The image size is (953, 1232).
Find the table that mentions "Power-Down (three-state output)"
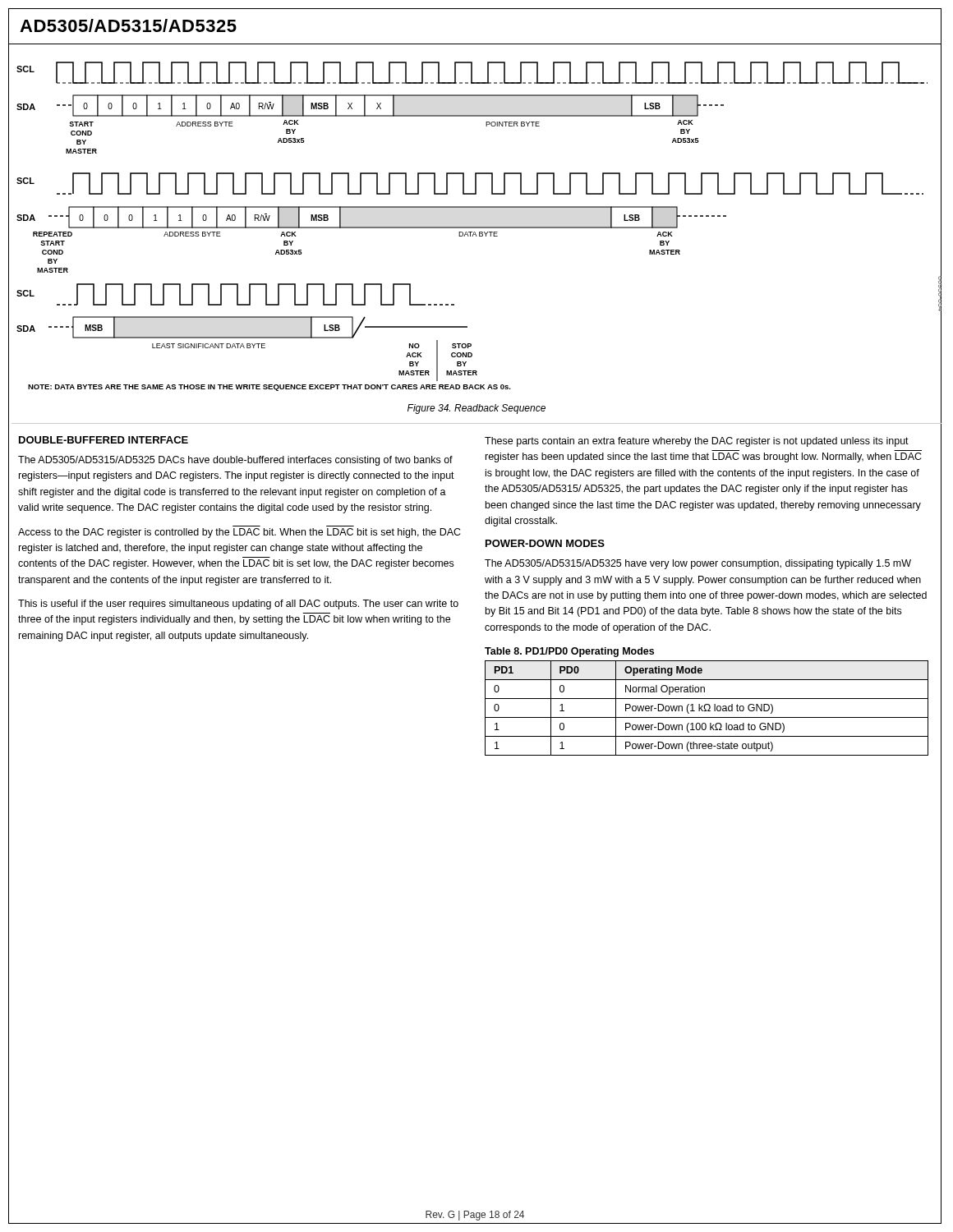tap(707, 701)
